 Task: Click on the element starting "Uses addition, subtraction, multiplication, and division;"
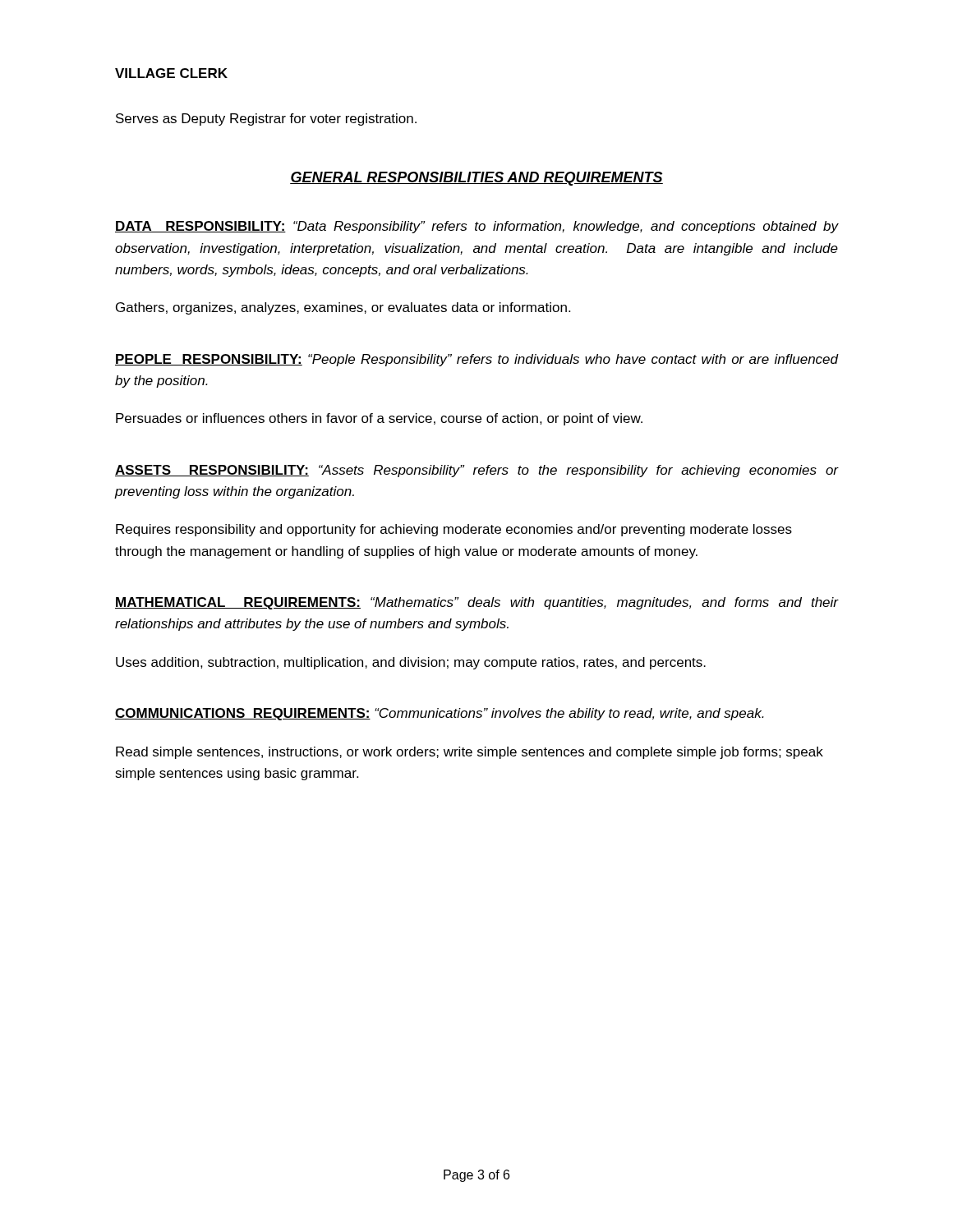pyautogui.click(x=411, y=662)
